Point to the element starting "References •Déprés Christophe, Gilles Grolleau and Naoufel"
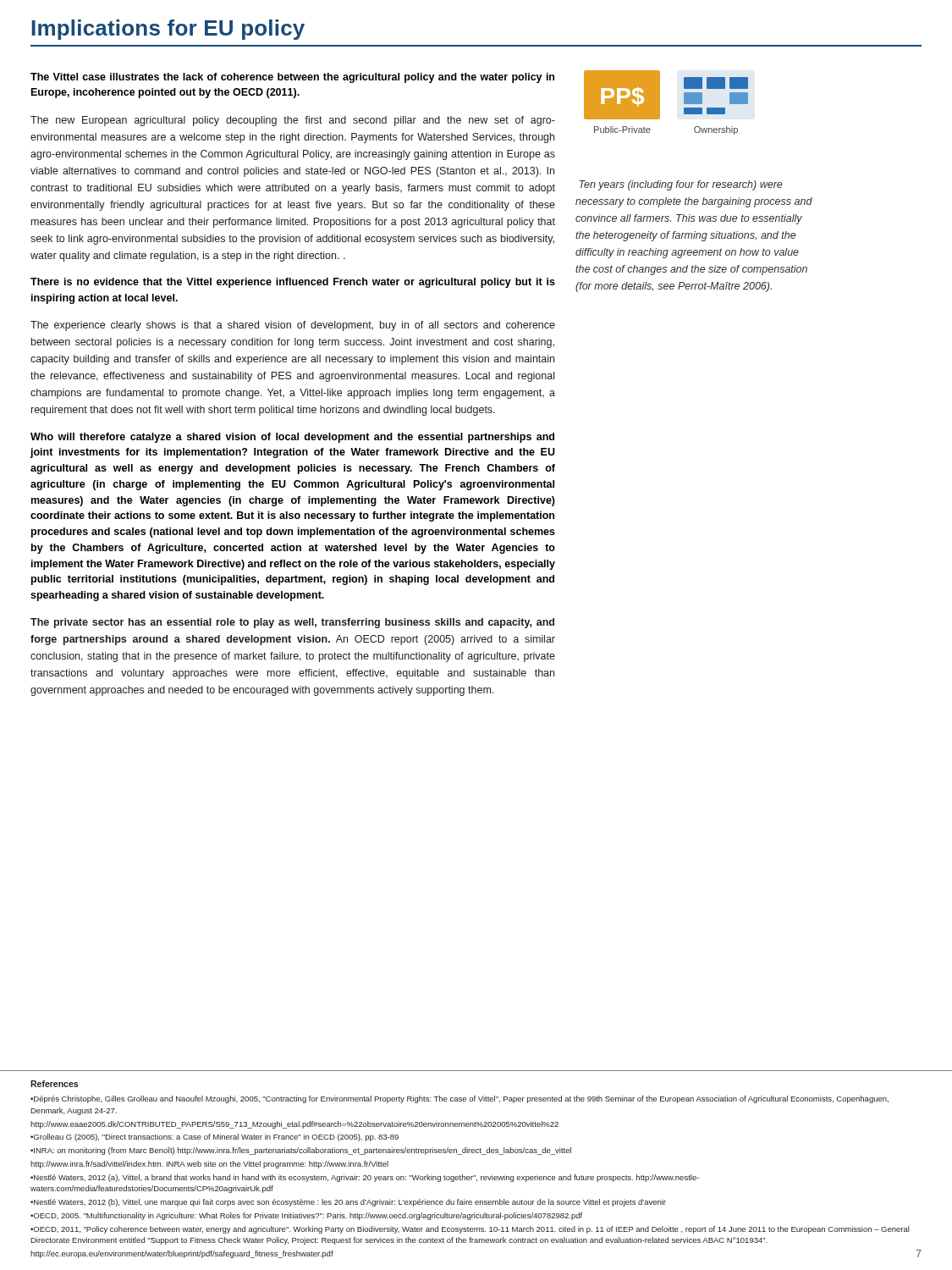This screenshot has width=952, height=1270. (x=476, y=1170)
